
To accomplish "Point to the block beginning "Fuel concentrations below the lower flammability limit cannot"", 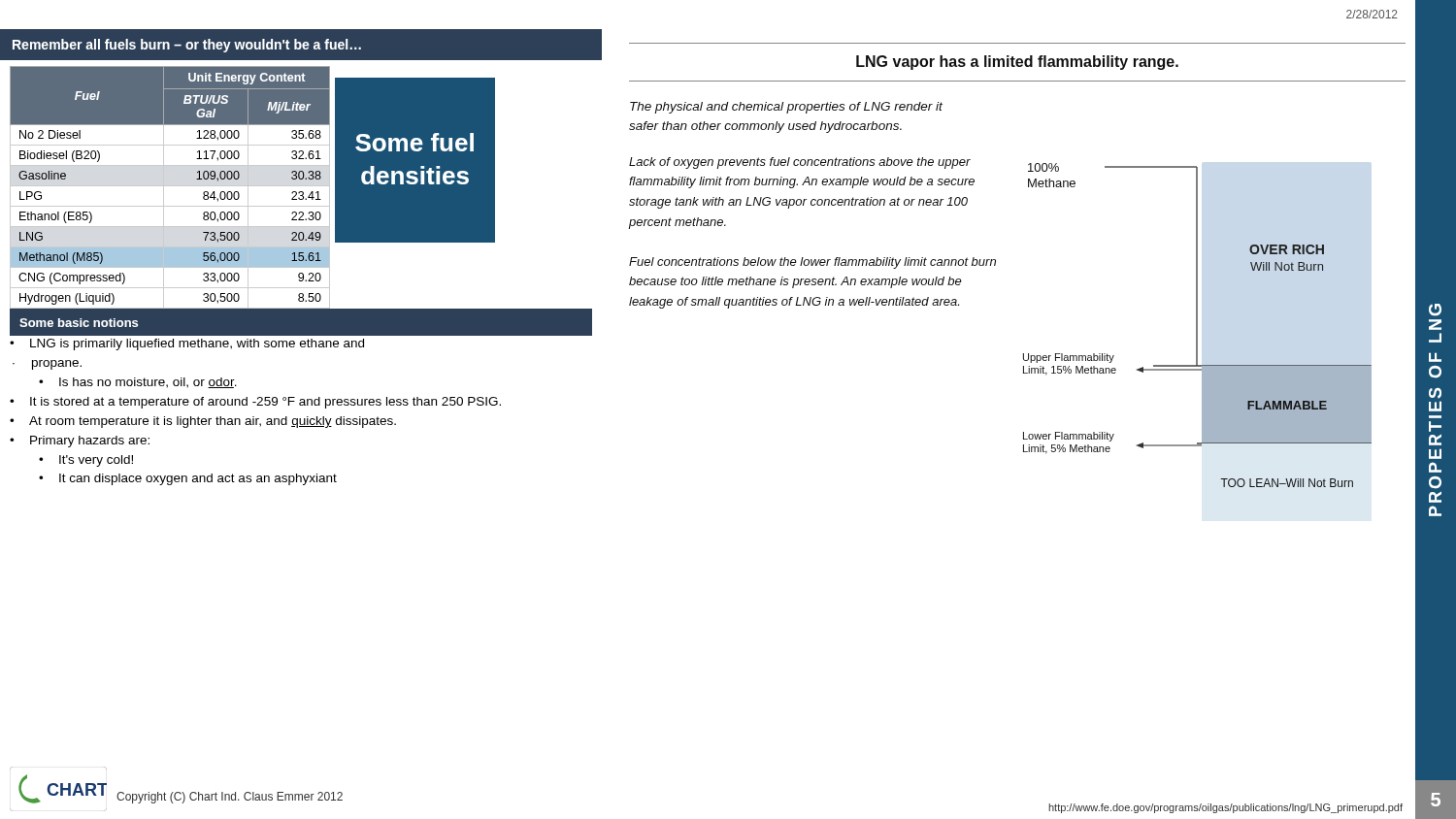I will (x=813, y=281).
